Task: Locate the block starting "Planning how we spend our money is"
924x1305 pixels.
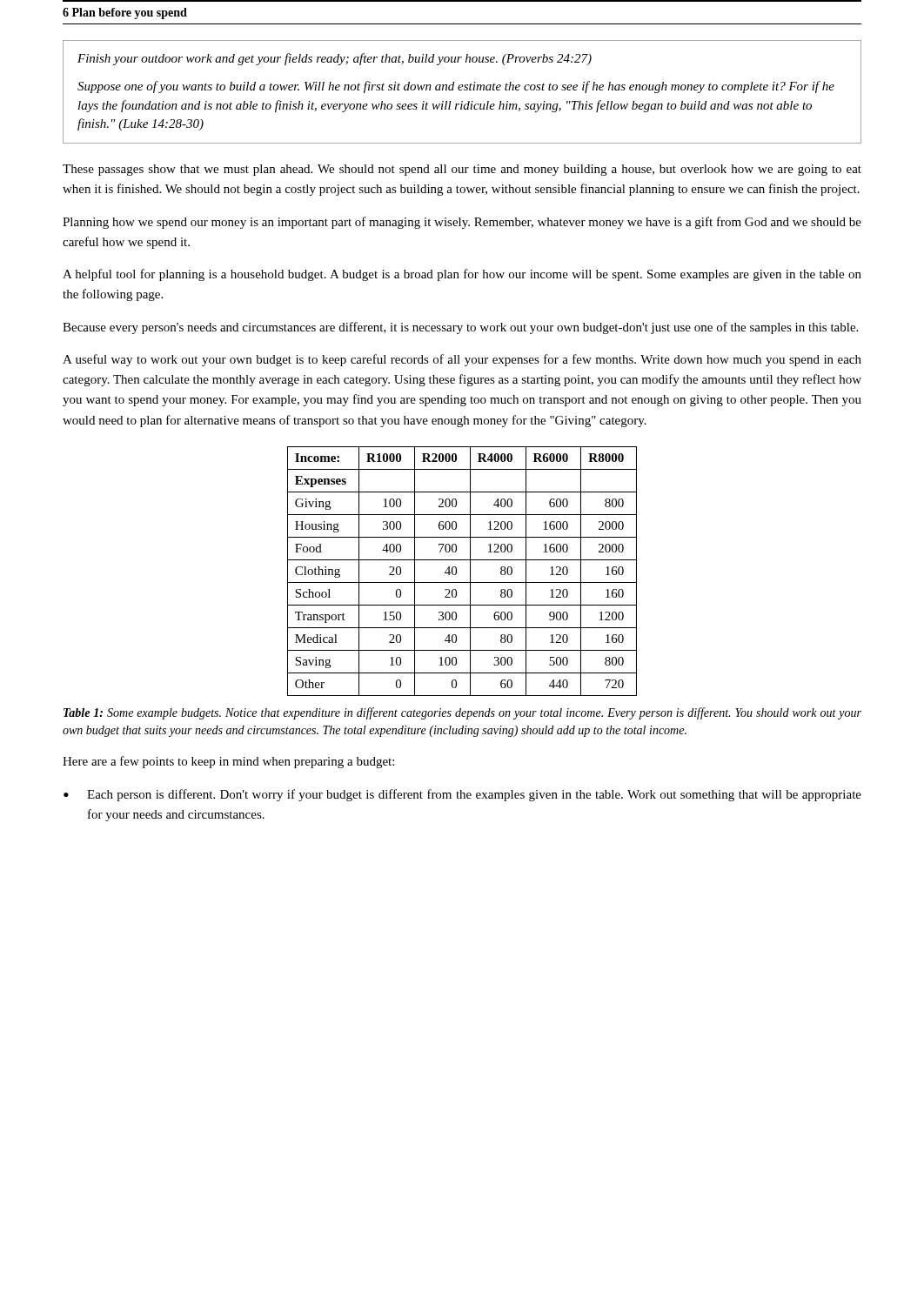Action: click(462, 232)
